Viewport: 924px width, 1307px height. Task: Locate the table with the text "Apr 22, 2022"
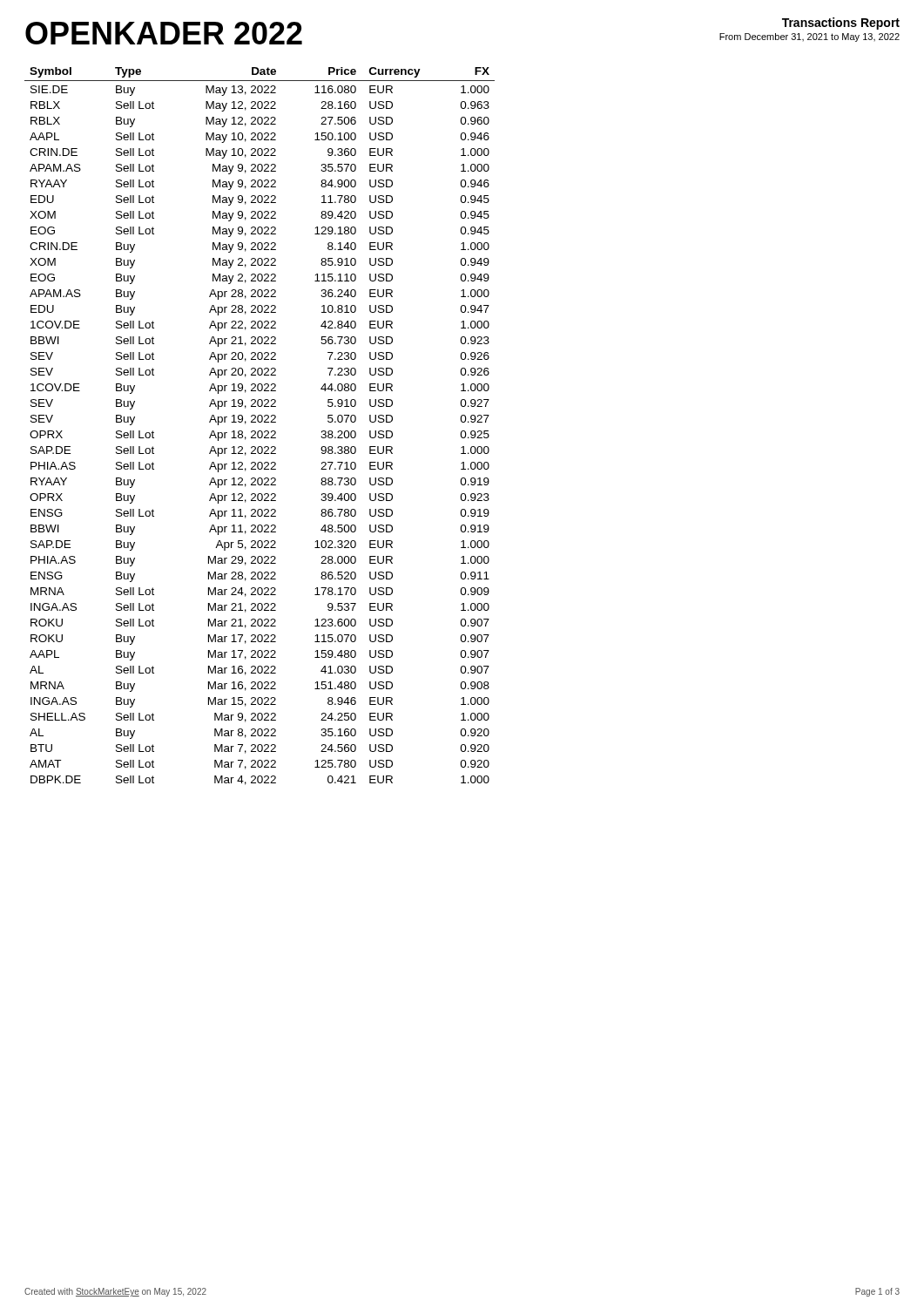coord(462,425)
